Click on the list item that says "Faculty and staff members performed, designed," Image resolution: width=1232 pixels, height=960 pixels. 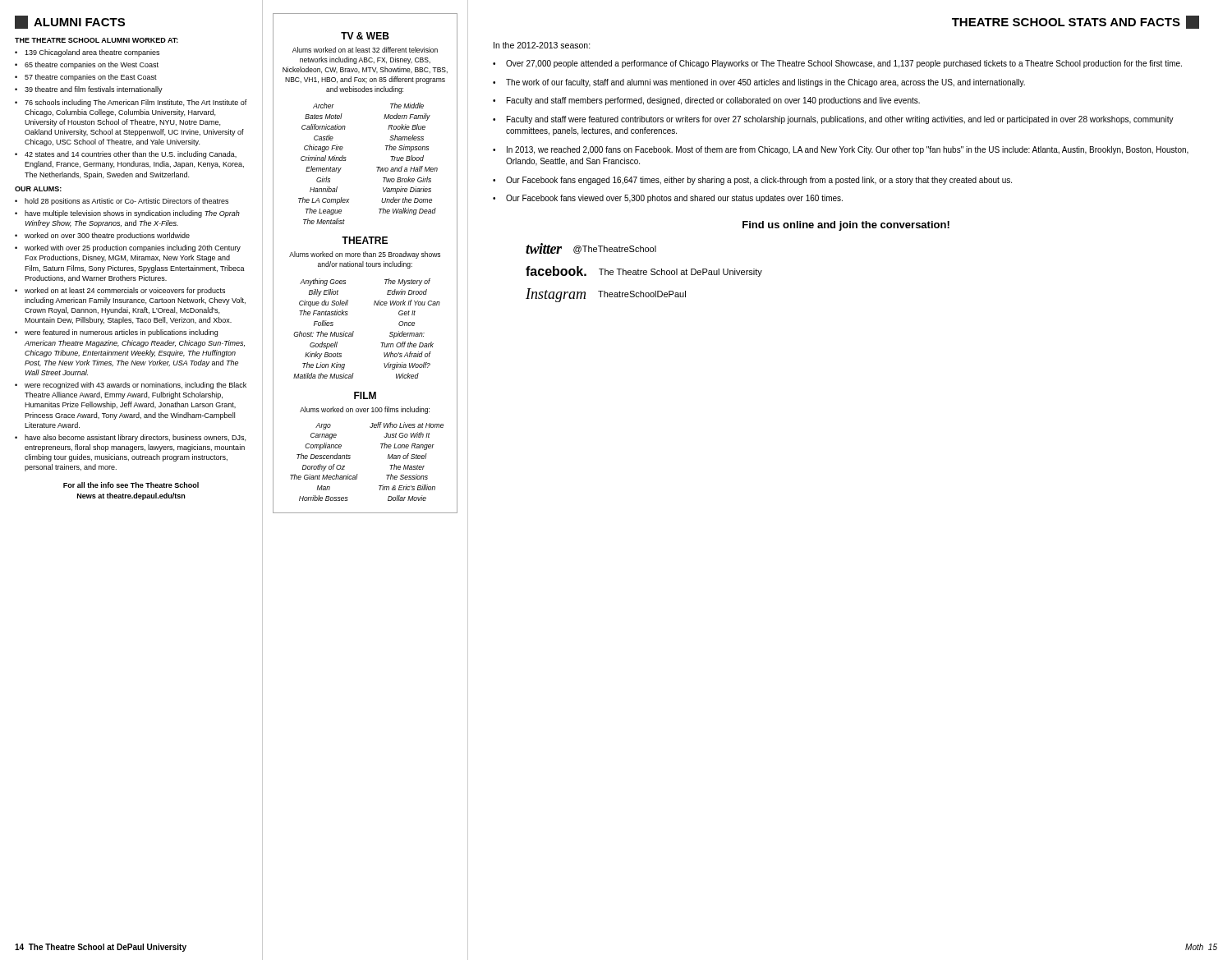713,101
